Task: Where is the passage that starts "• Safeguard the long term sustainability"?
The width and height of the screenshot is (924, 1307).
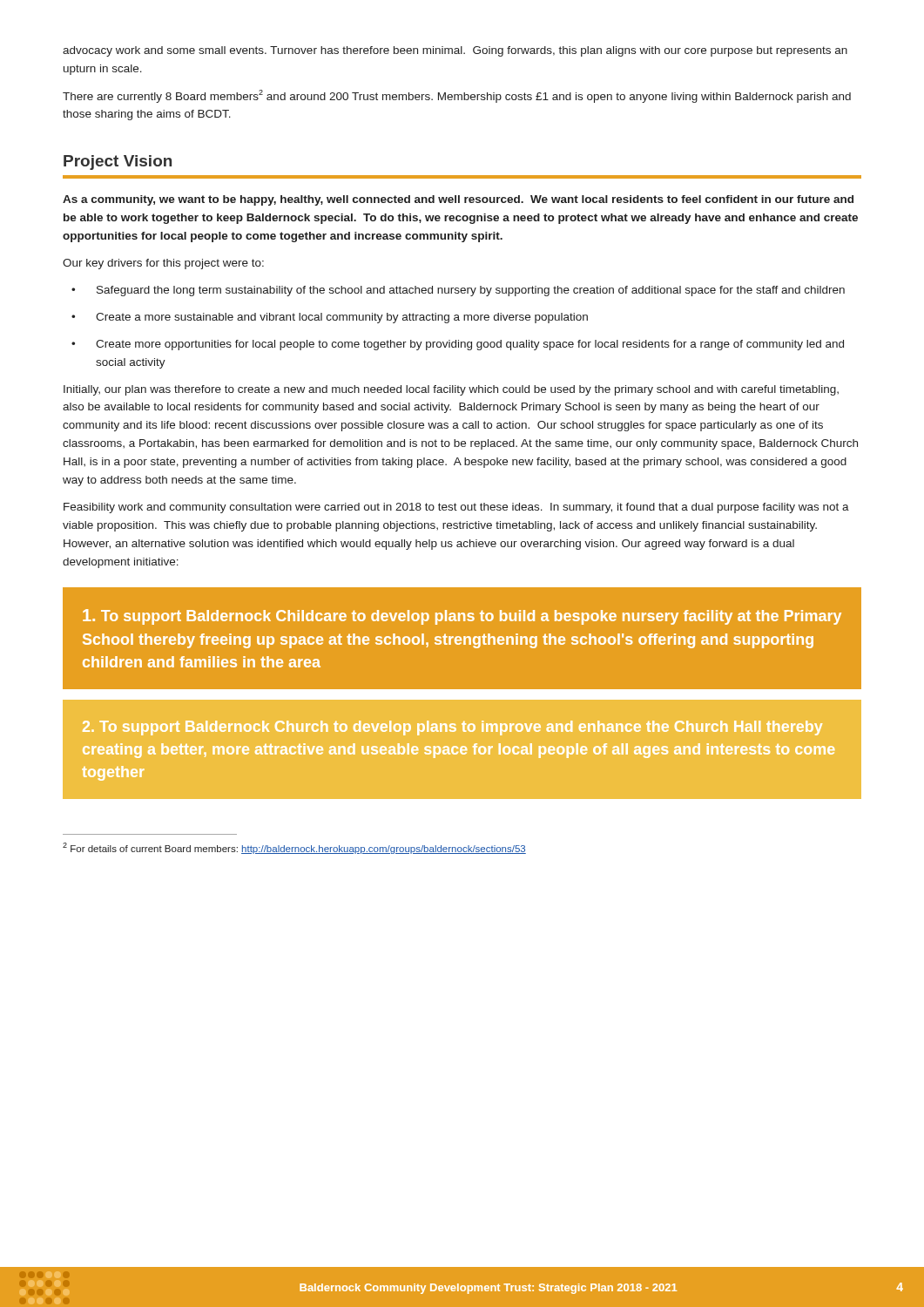Action: [462, 290]
